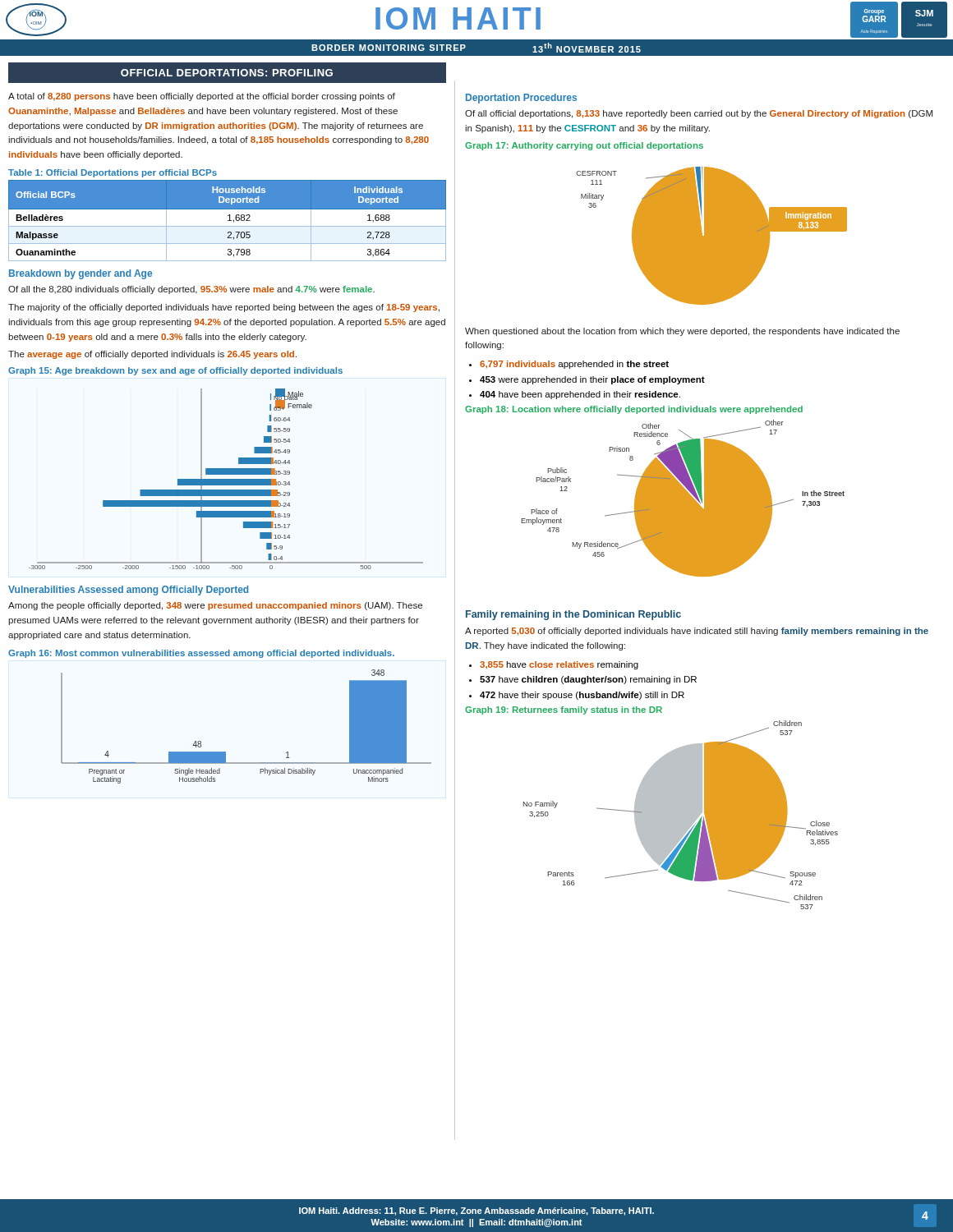This screenshot has height=1232, width=953.
Task: Click on the element starting "A total of 8,280 persons have"
Action: (x=219, y=125)
